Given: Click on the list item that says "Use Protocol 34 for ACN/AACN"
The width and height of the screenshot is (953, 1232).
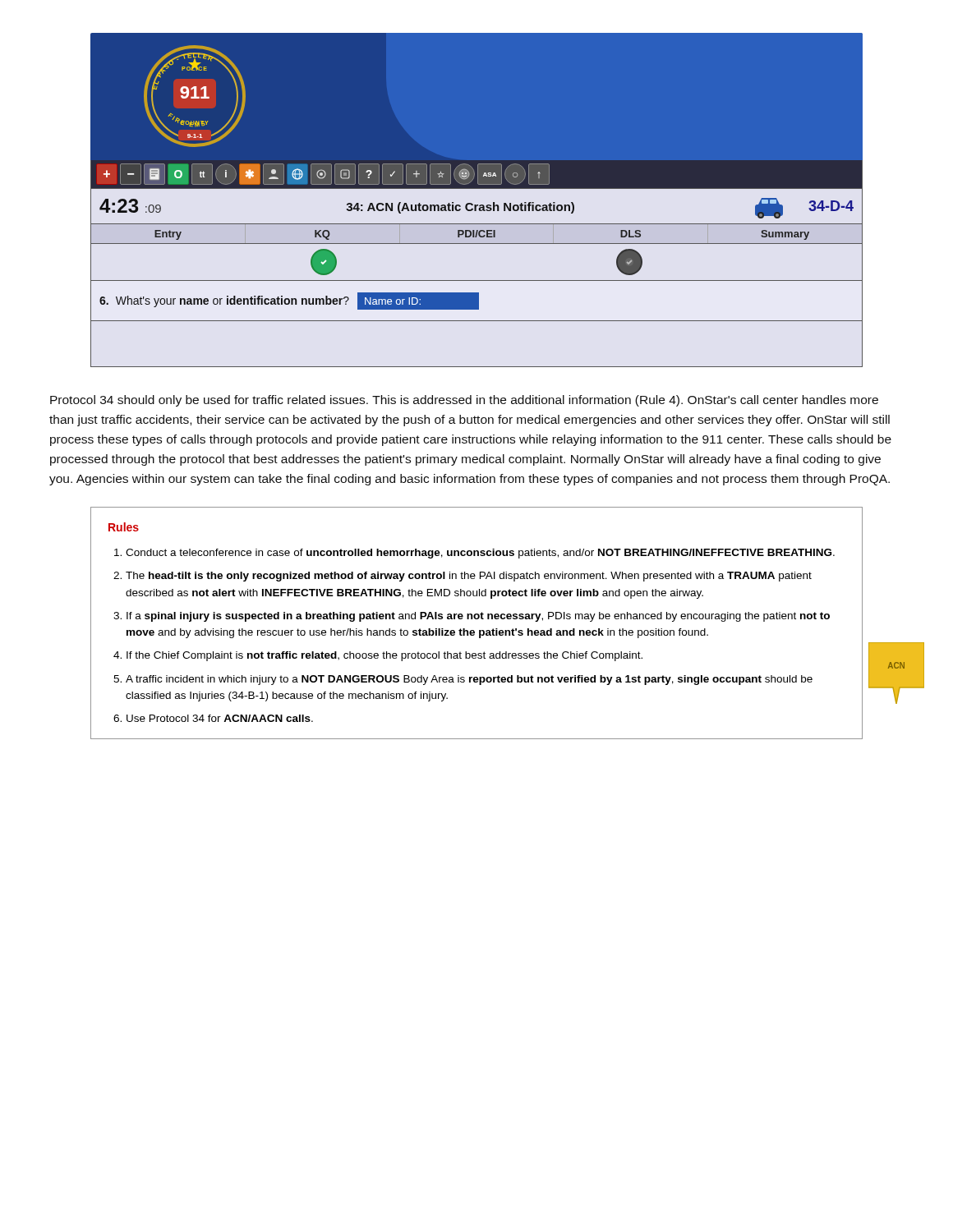Looking at the screenshot, I should (220, 718).
